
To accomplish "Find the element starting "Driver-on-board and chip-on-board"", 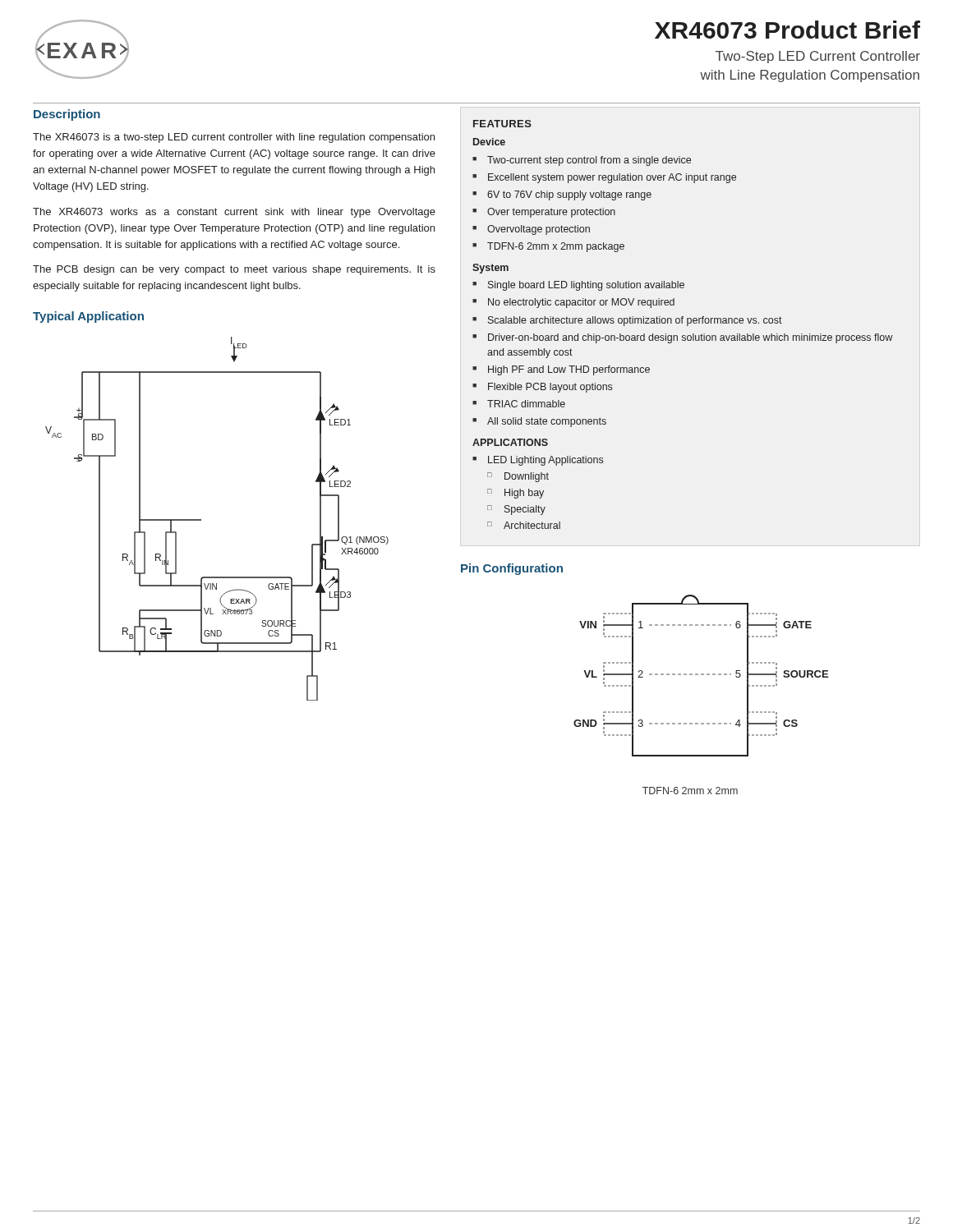I will coord(690,345).
